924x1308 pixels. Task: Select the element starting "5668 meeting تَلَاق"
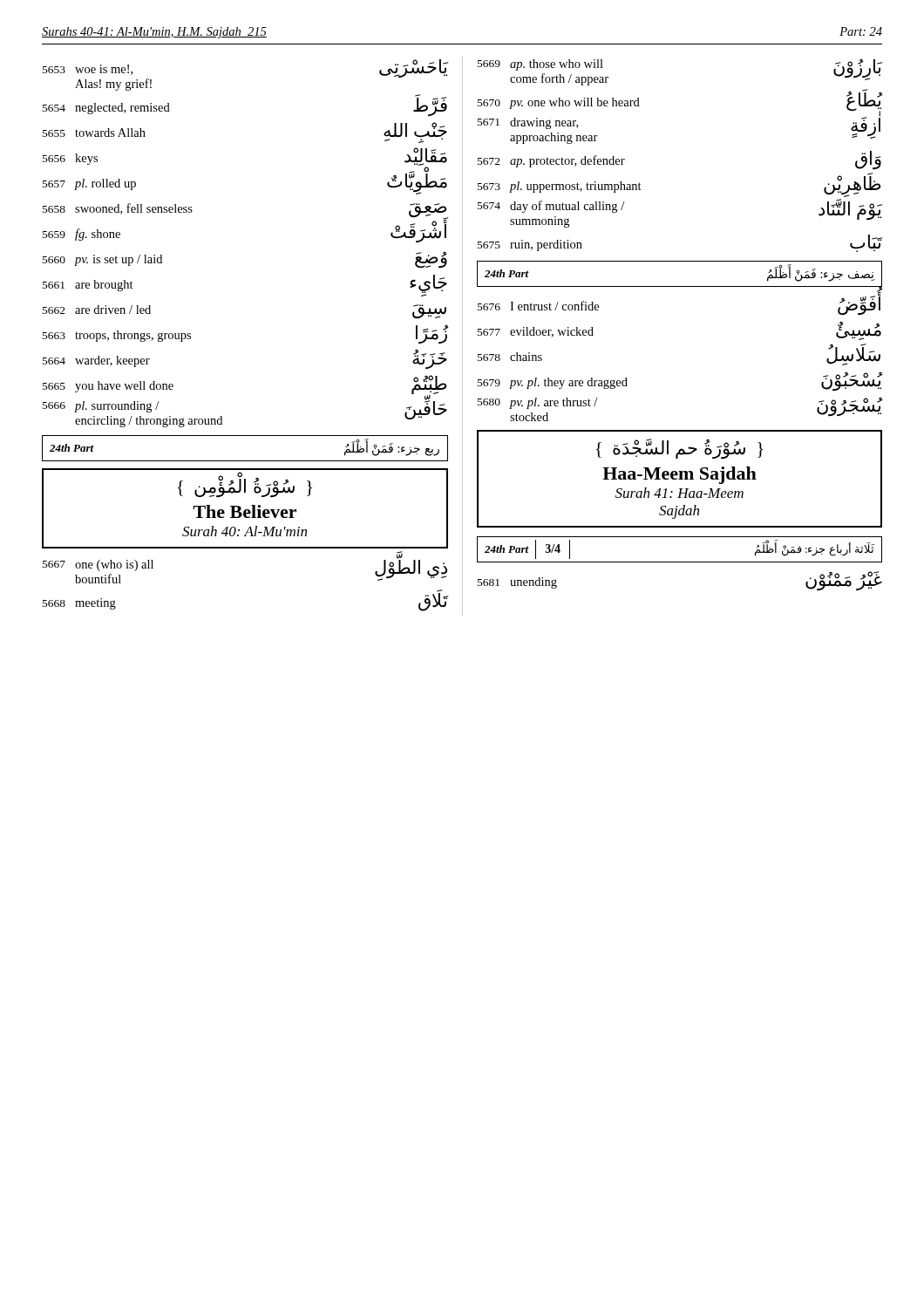tap(113, 601)
